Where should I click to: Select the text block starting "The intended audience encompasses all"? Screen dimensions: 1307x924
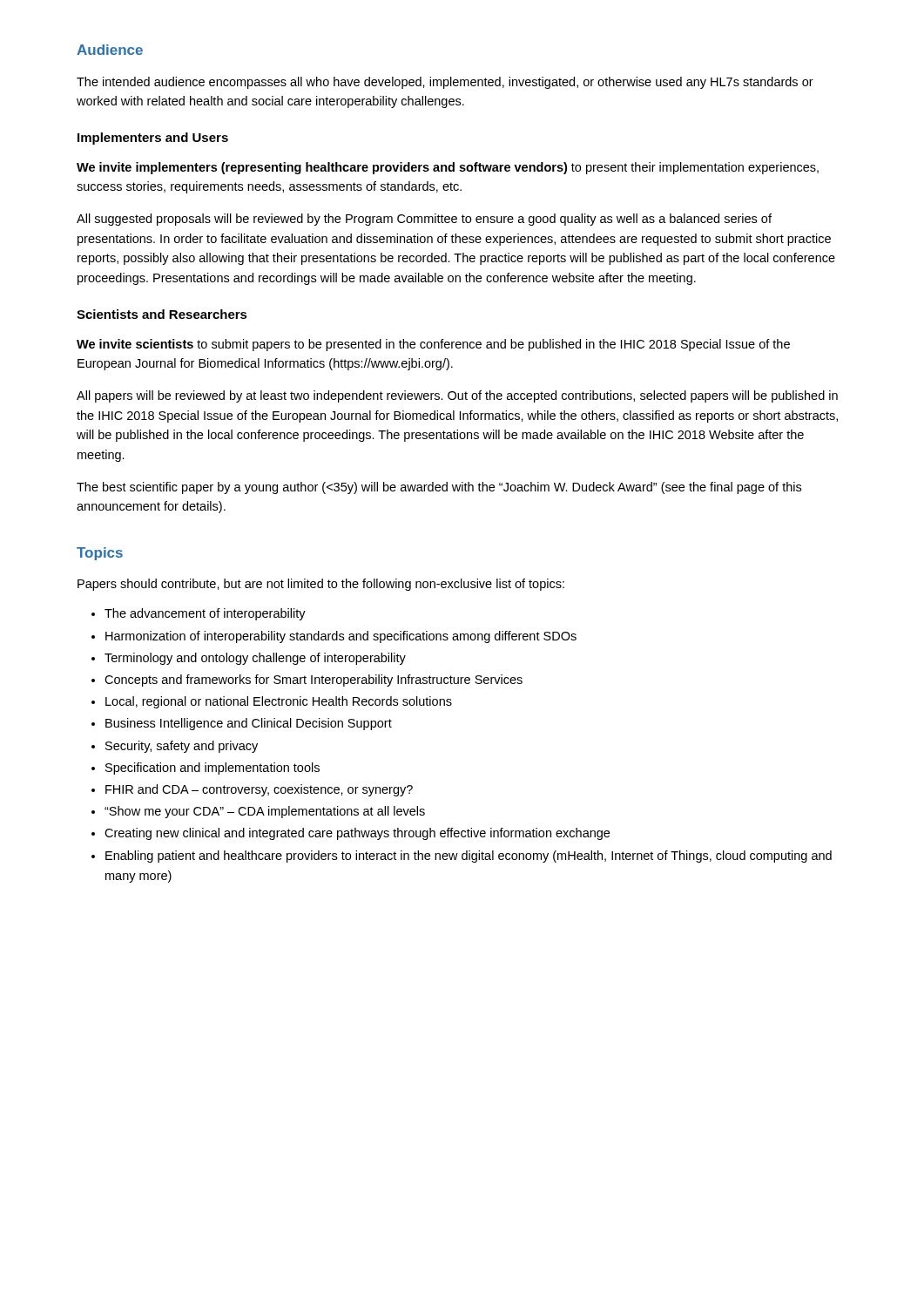point(462,91)
